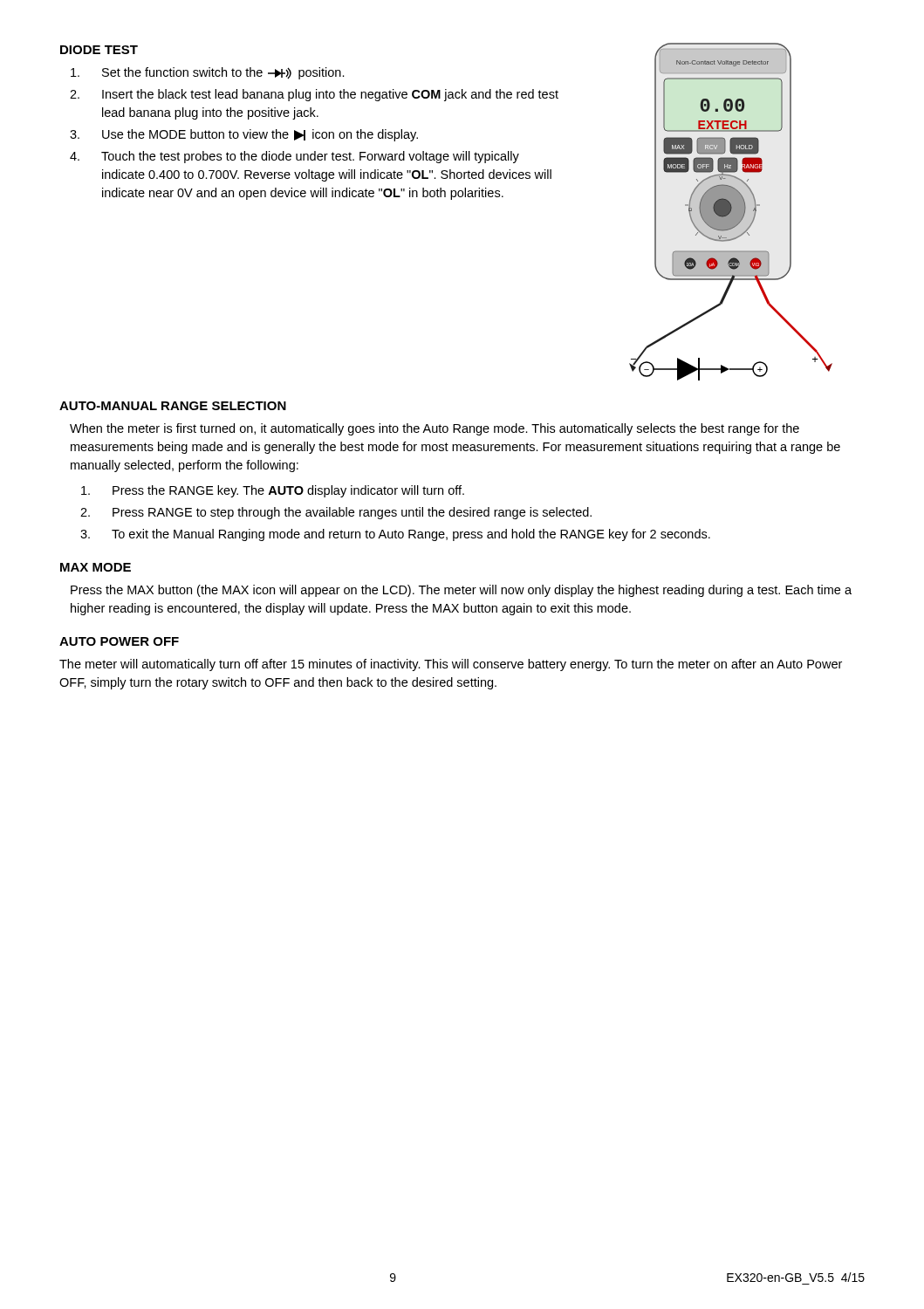Click the passage that begins "Press the MAX button (the"

click(x=461, y=599)
